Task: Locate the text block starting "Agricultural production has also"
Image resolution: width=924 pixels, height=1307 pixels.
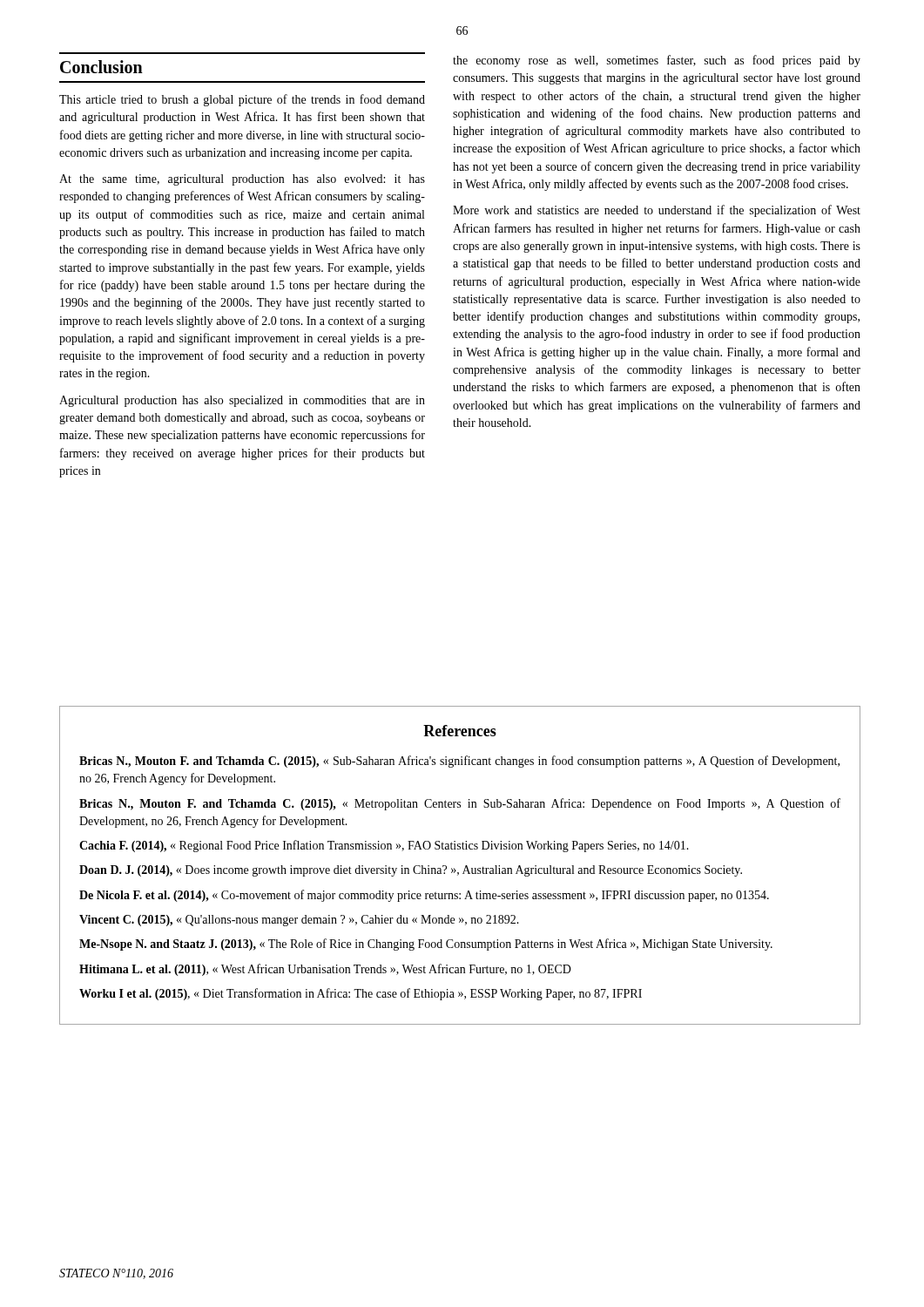Action: click(242, 436)
